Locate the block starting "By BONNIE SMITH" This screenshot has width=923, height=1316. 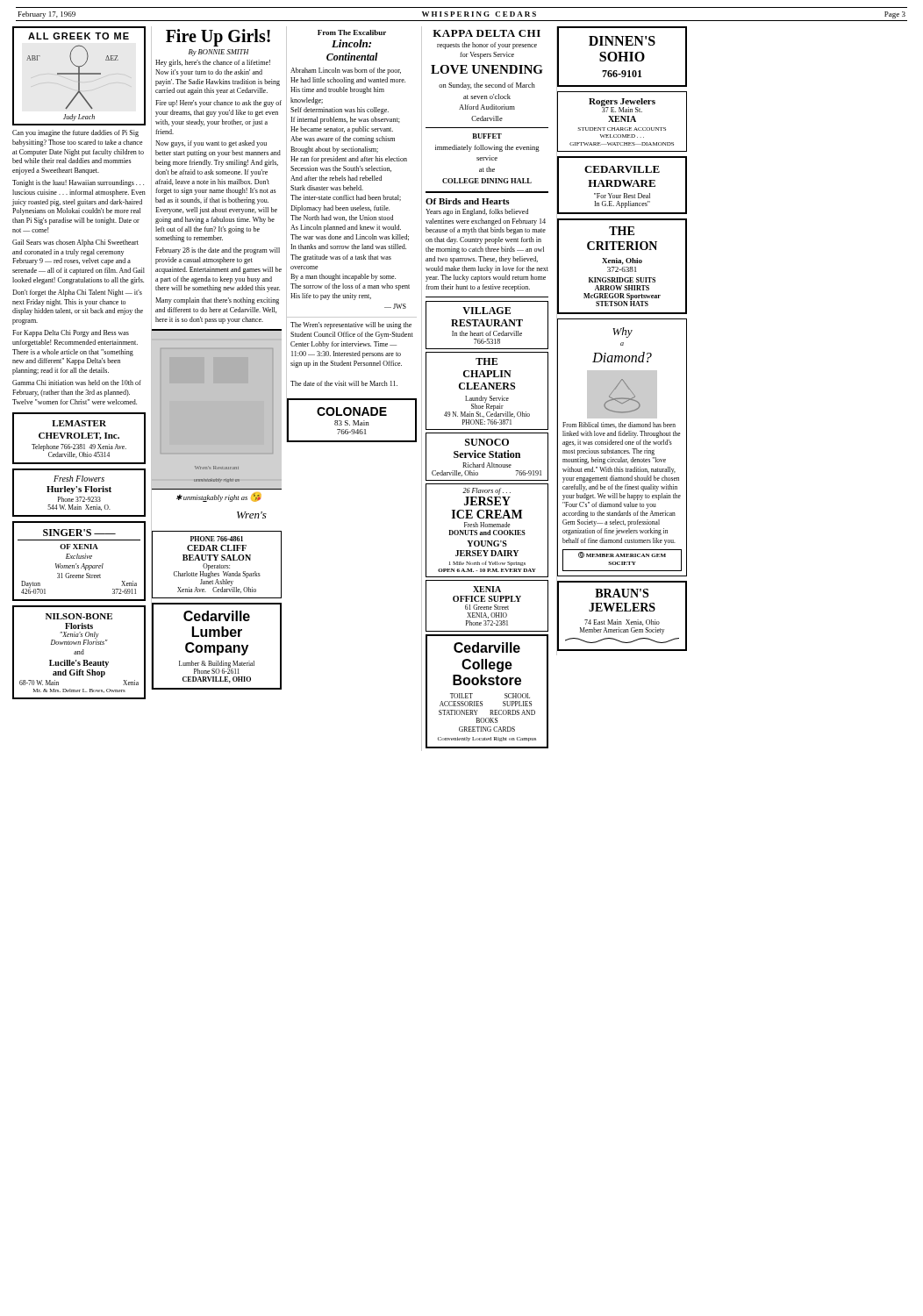(218, 52)
